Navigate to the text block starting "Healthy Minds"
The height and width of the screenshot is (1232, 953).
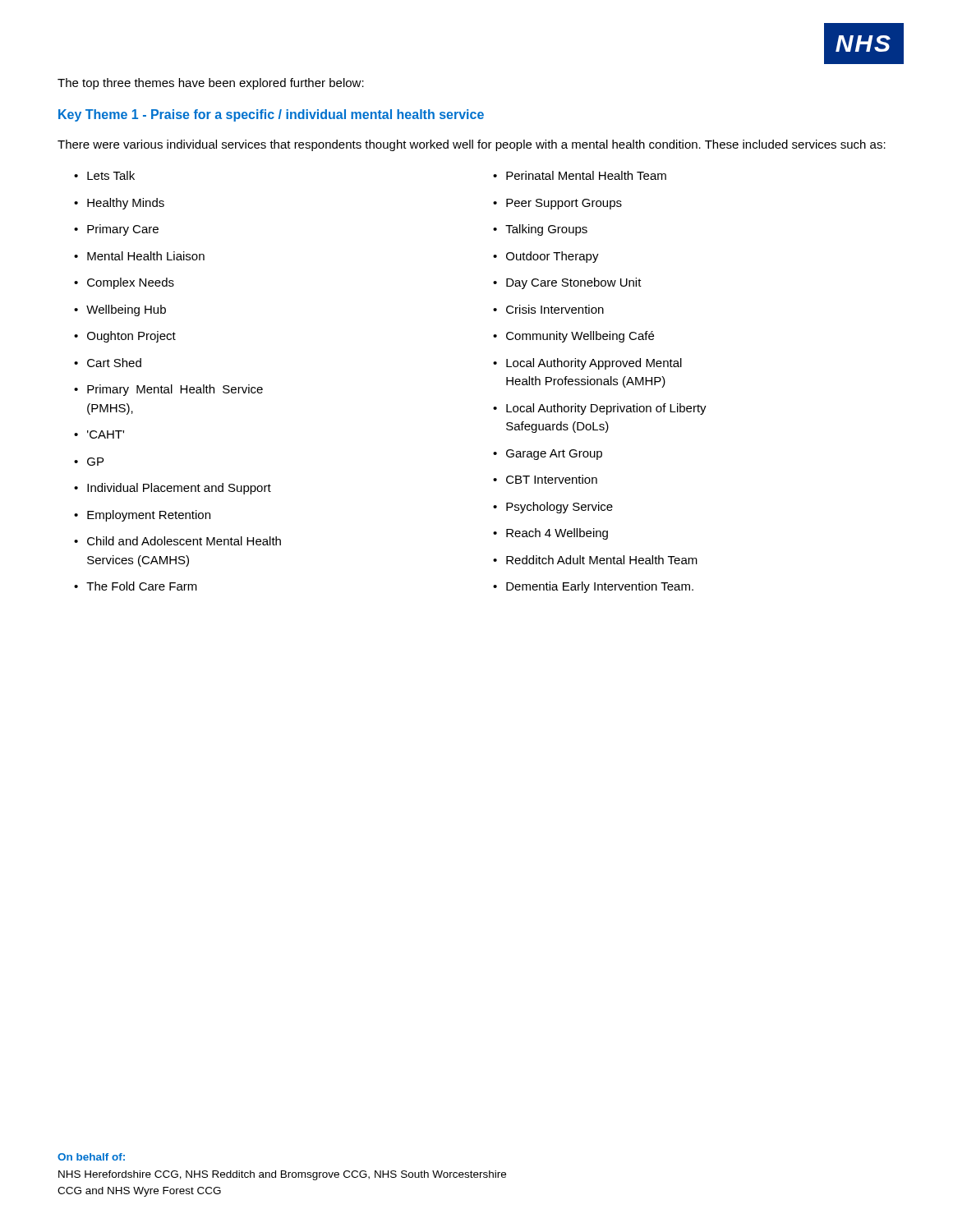click(x=126, y=203)
